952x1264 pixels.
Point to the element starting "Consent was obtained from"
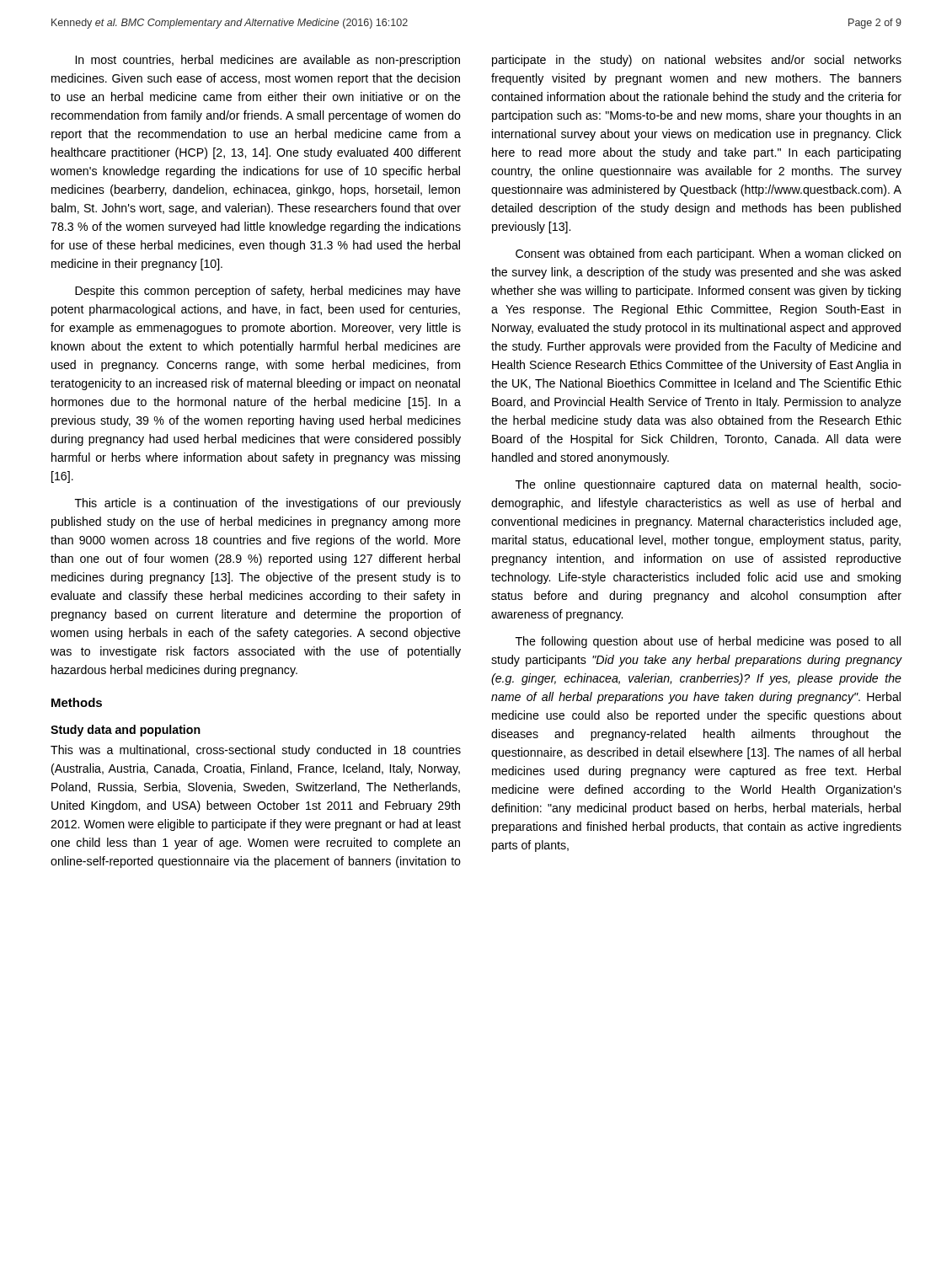pyautogui.click(x=696, y=356)
